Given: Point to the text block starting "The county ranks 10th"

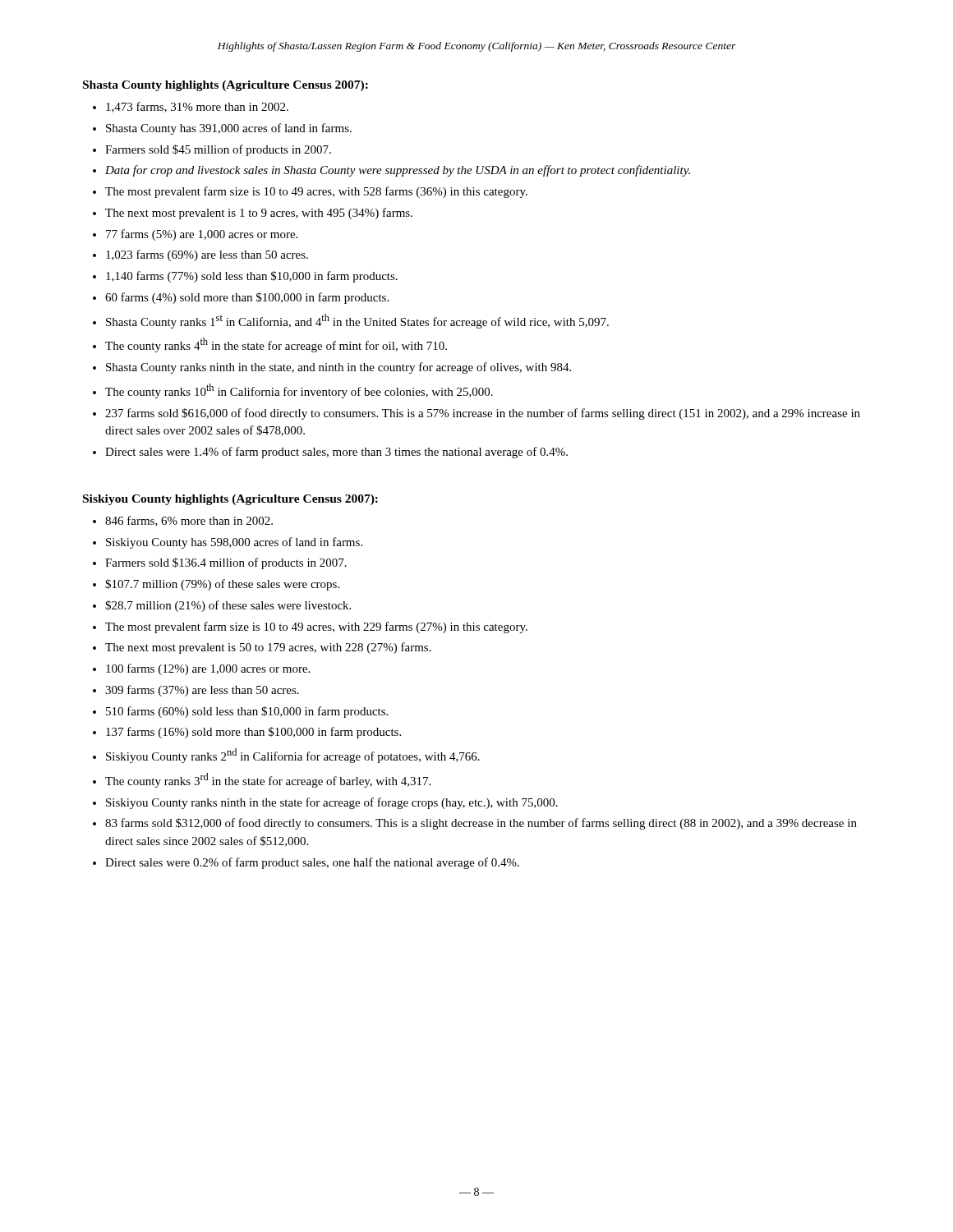Looking at the screenshot, I should pyautogui.click(x=299, y=390).
